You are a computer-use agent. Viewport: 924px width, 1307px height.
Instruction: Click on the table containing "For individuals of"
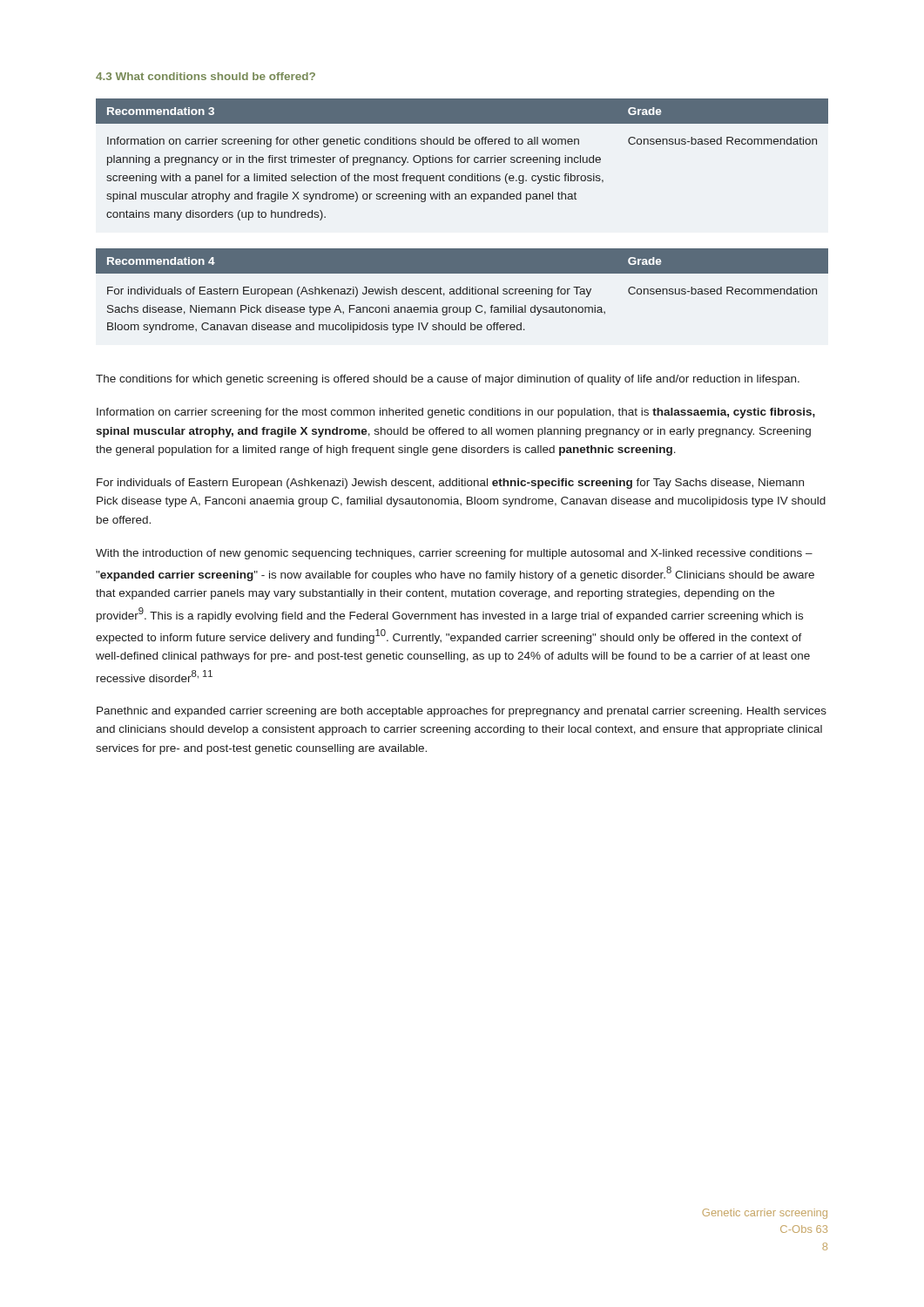coord(462,297)
